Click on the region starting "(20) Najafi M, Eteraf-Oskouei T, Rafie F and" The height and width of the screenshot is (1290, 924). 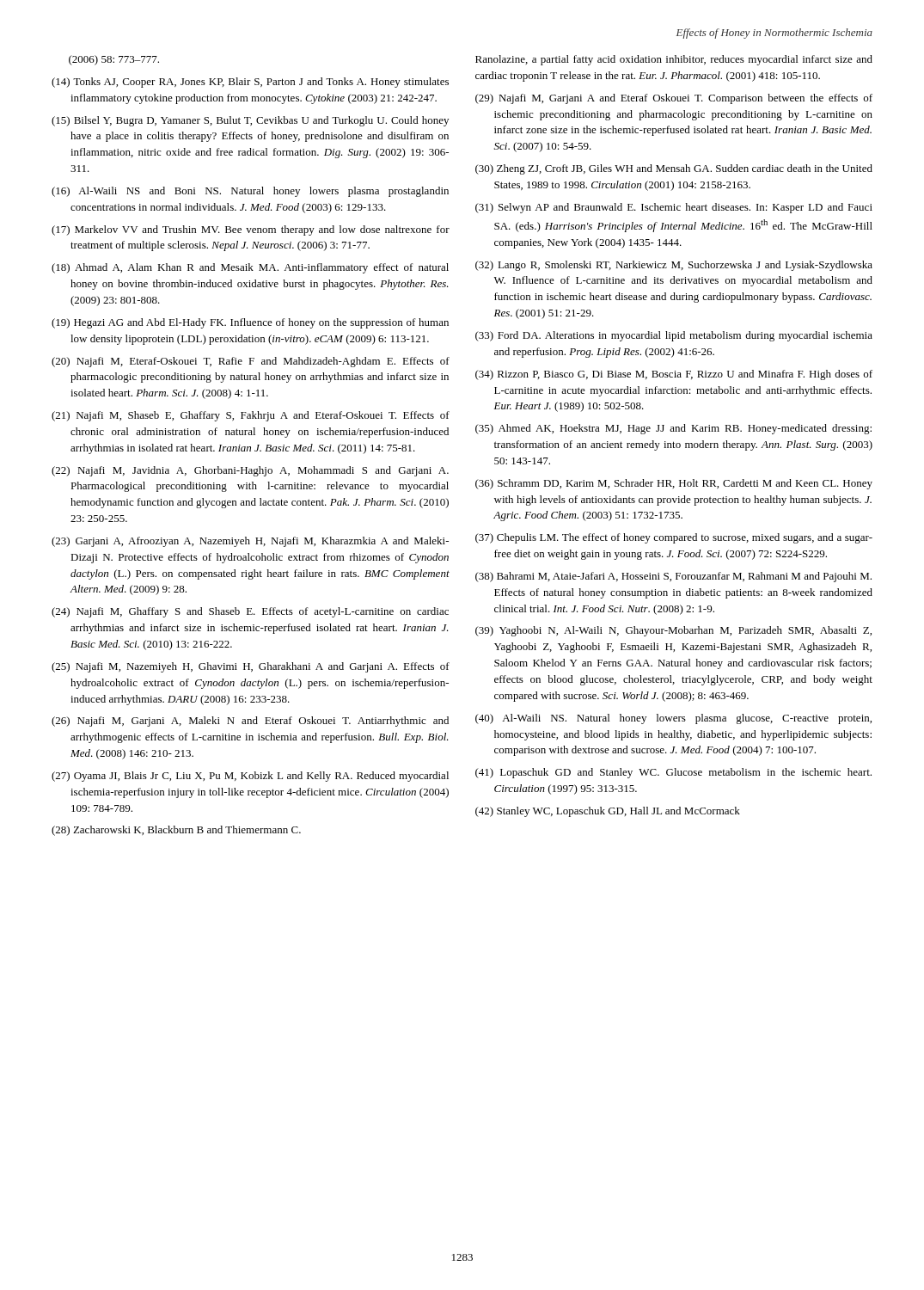pyautogui.click(x=250, y=377)
